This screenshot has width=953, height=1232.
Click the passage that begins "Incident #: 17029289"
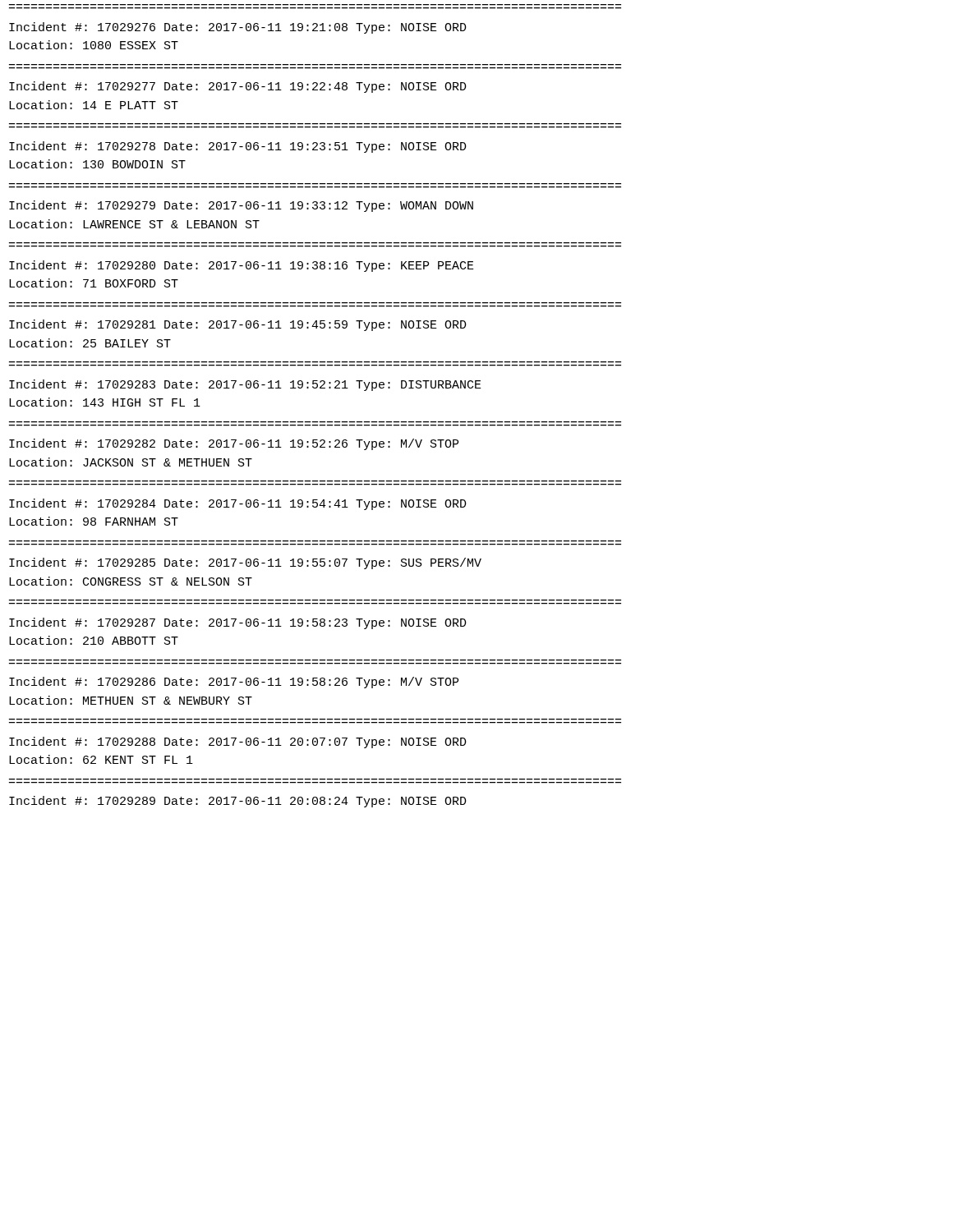click(x=237, y=802)
